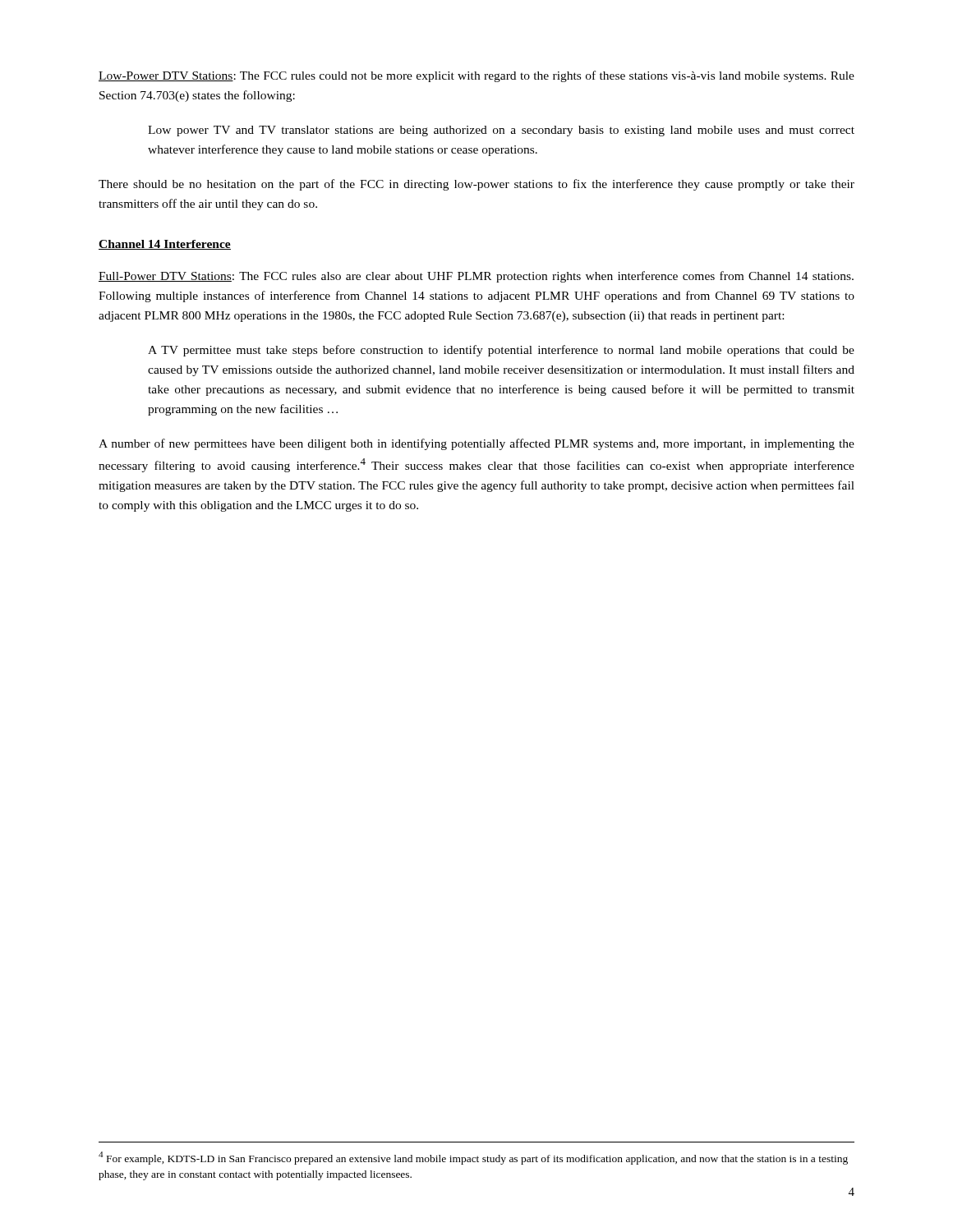Find the footnote that says "4 For example, KDTS-LD in"
953x1232 pixels.
476,1165
